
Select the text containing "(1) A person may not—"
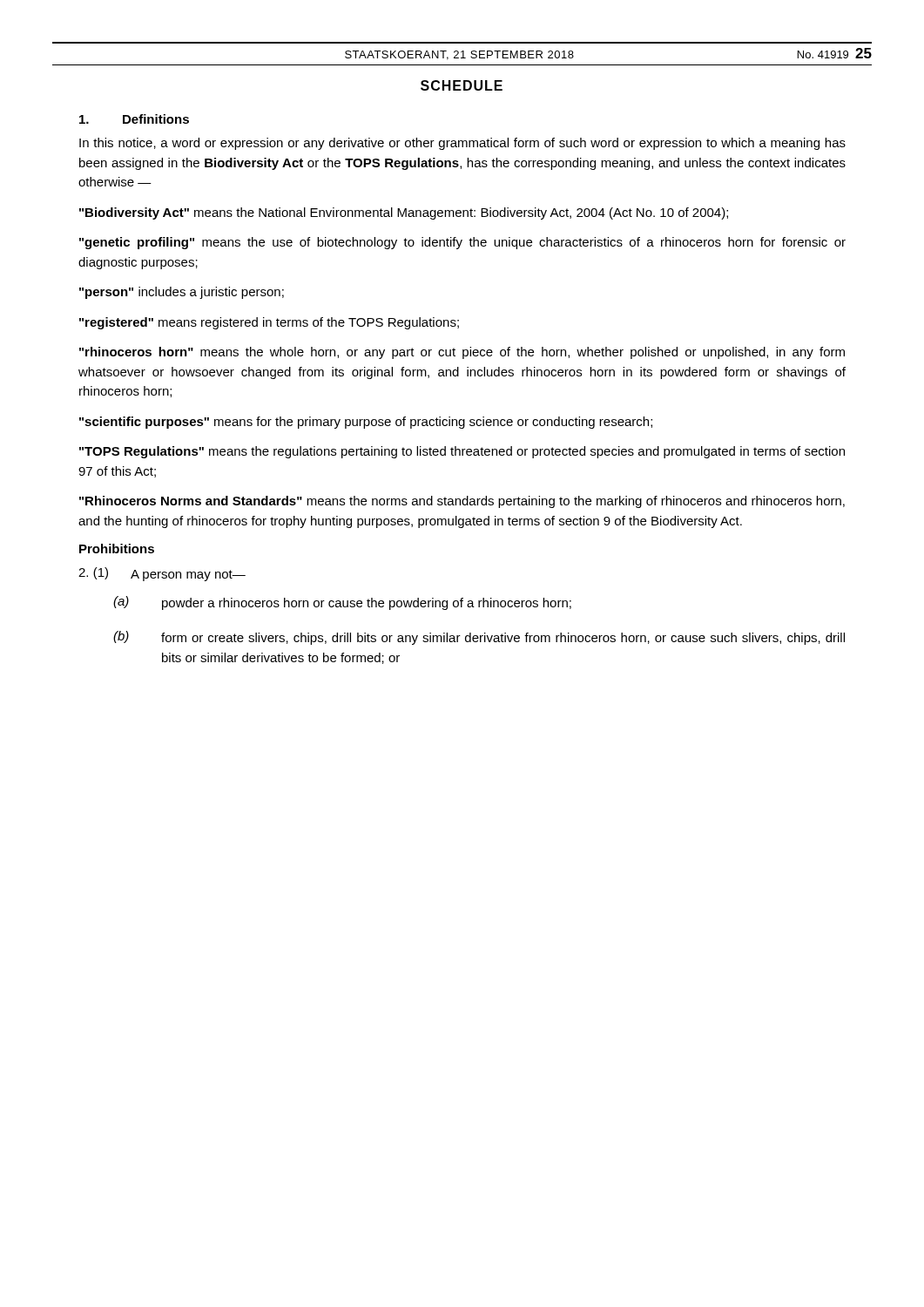(162, 574)
